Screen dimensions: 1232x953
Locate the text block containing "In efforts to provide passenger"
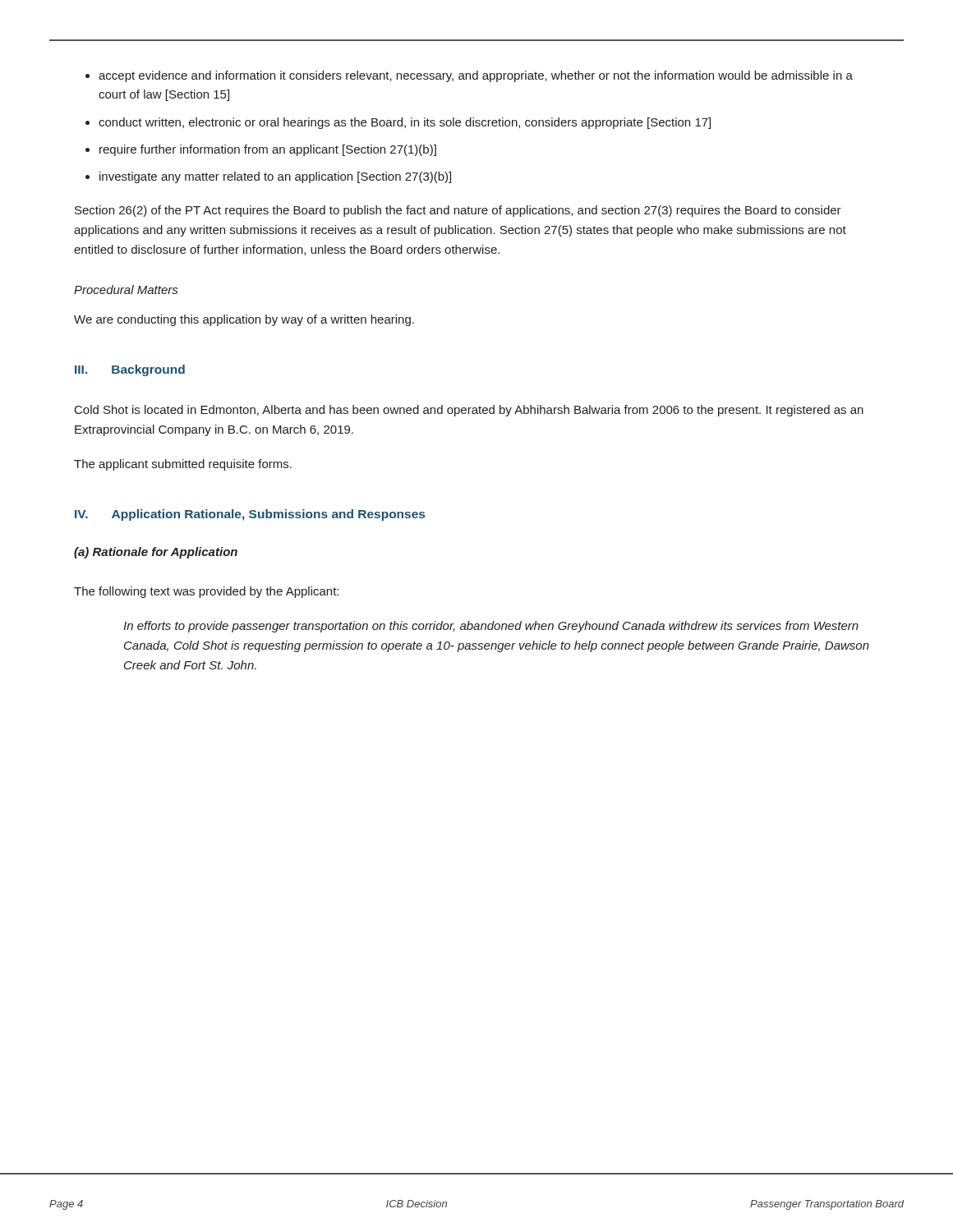496,645
